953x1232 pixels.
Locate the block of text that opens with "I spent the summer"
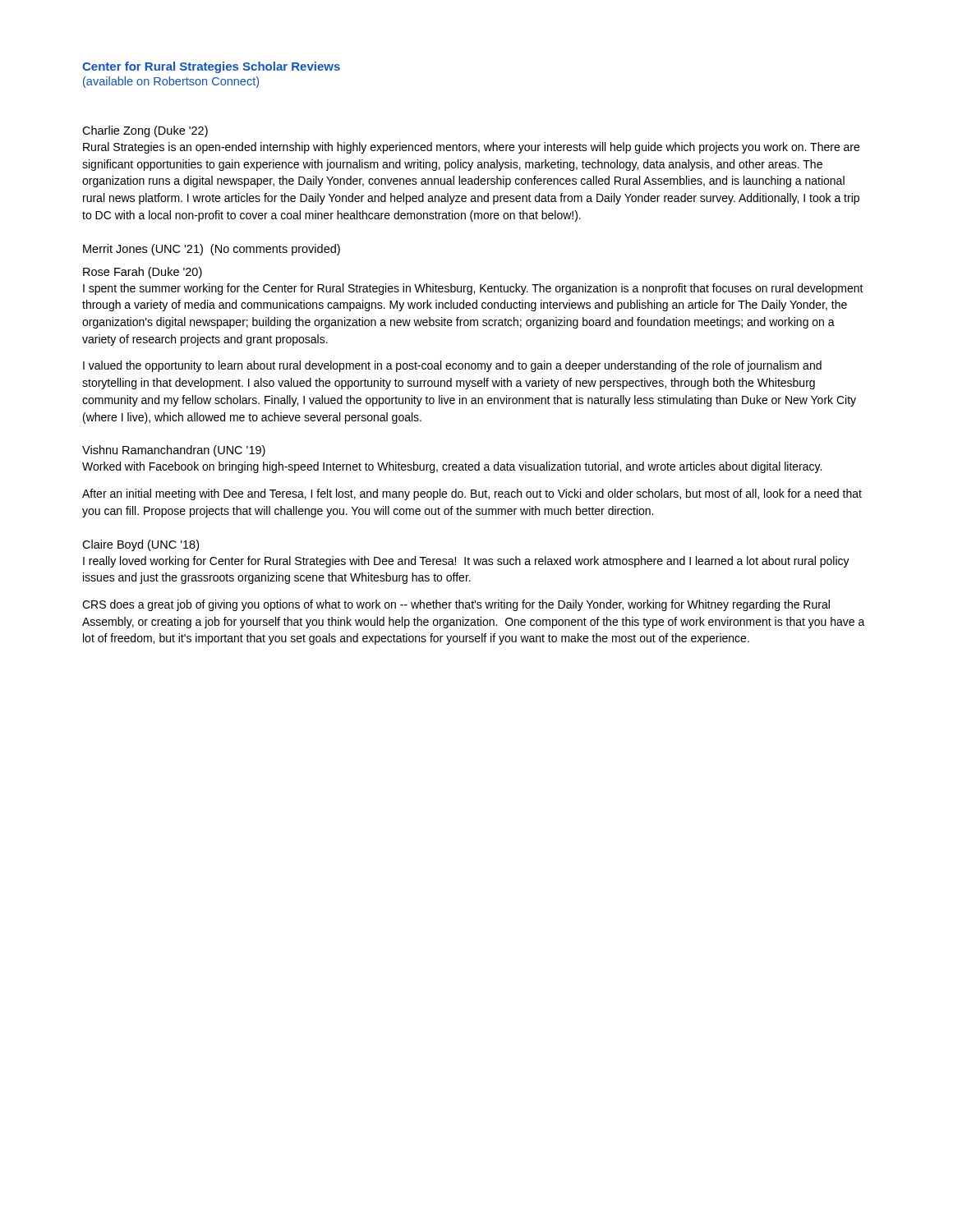473,313
